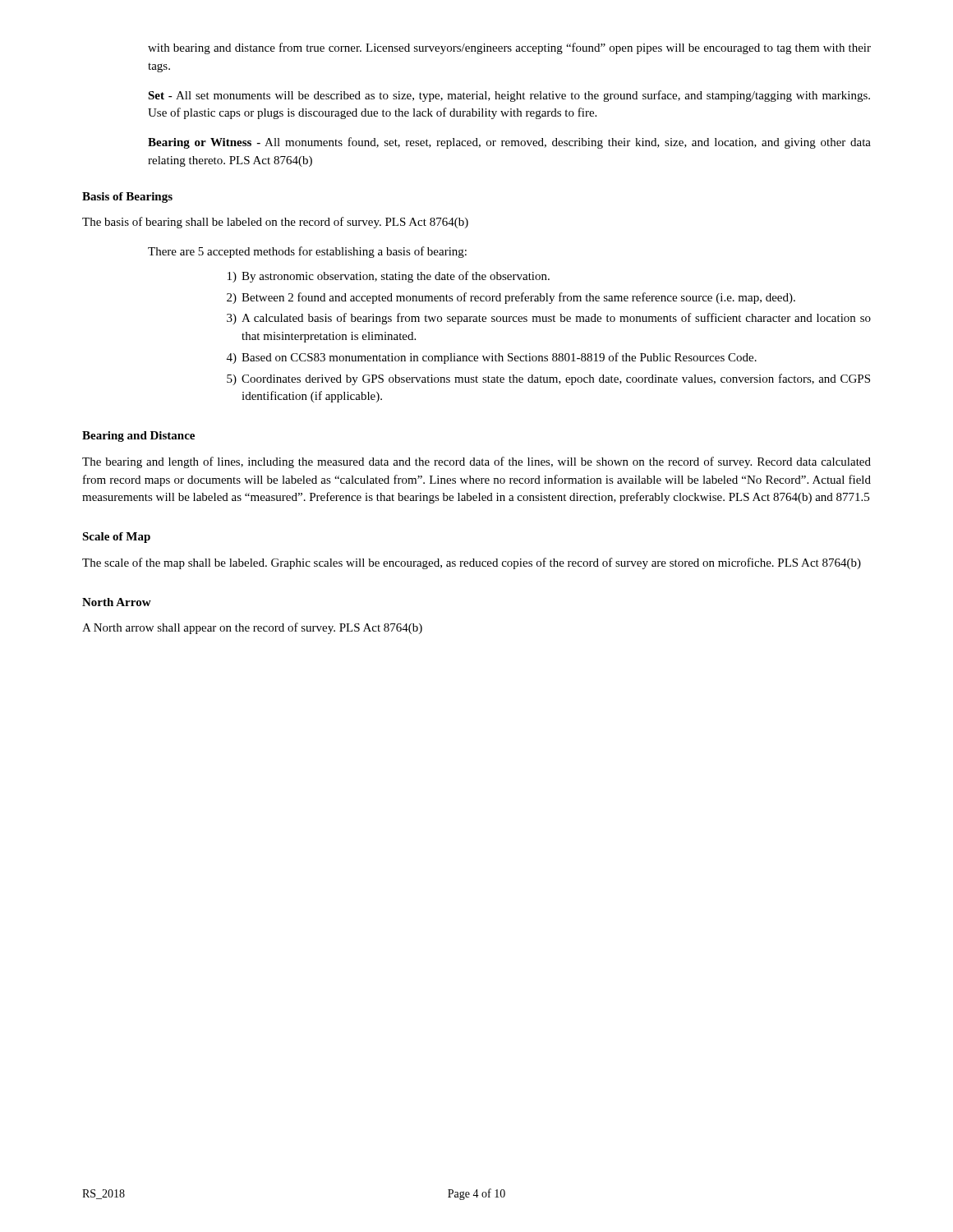Find the section header with the text "North Arrow"
Screen dimensions: 1232x953
(x=117, y=602)
